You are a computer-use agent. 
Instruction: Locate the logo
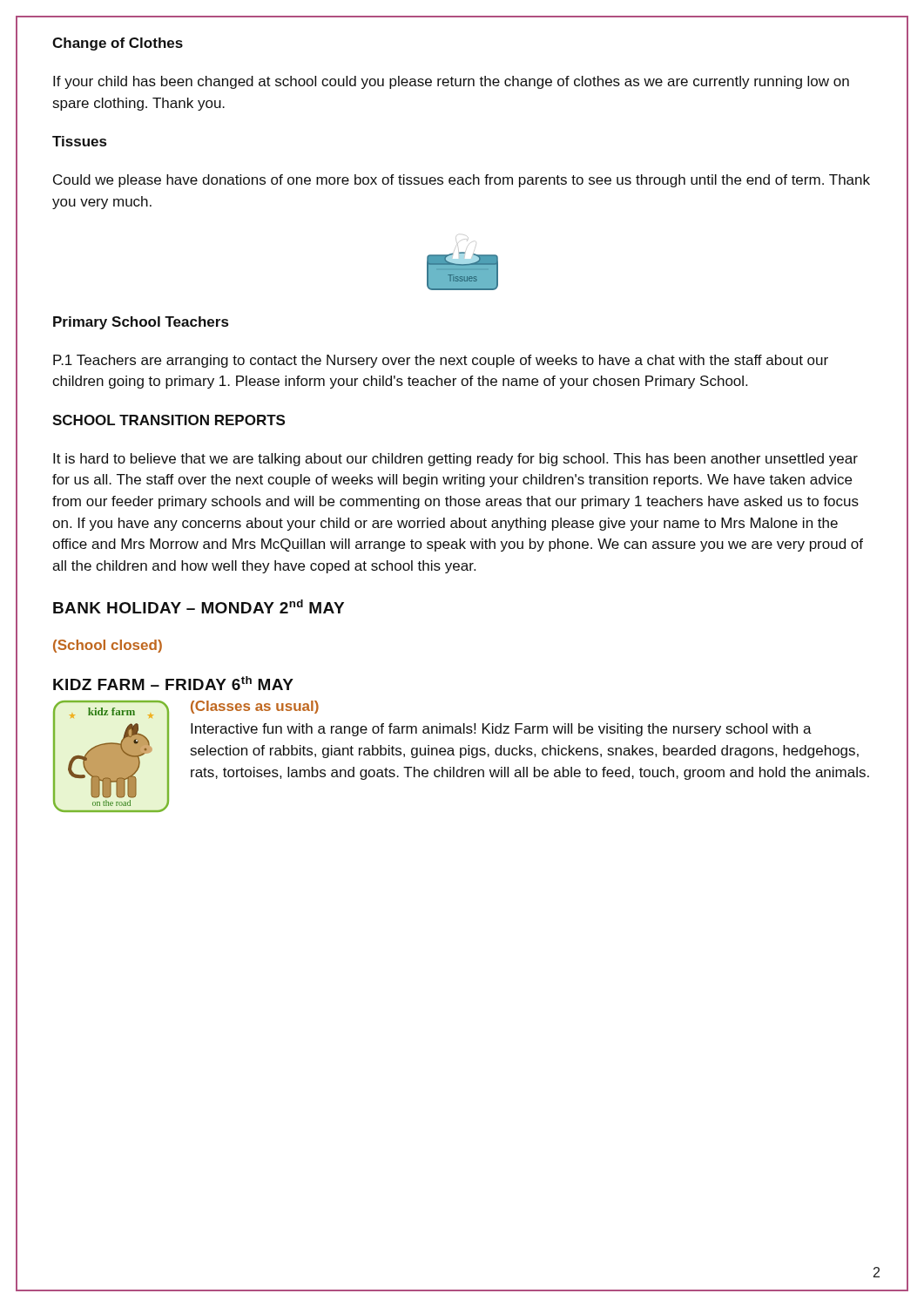[x=113, y=759]
